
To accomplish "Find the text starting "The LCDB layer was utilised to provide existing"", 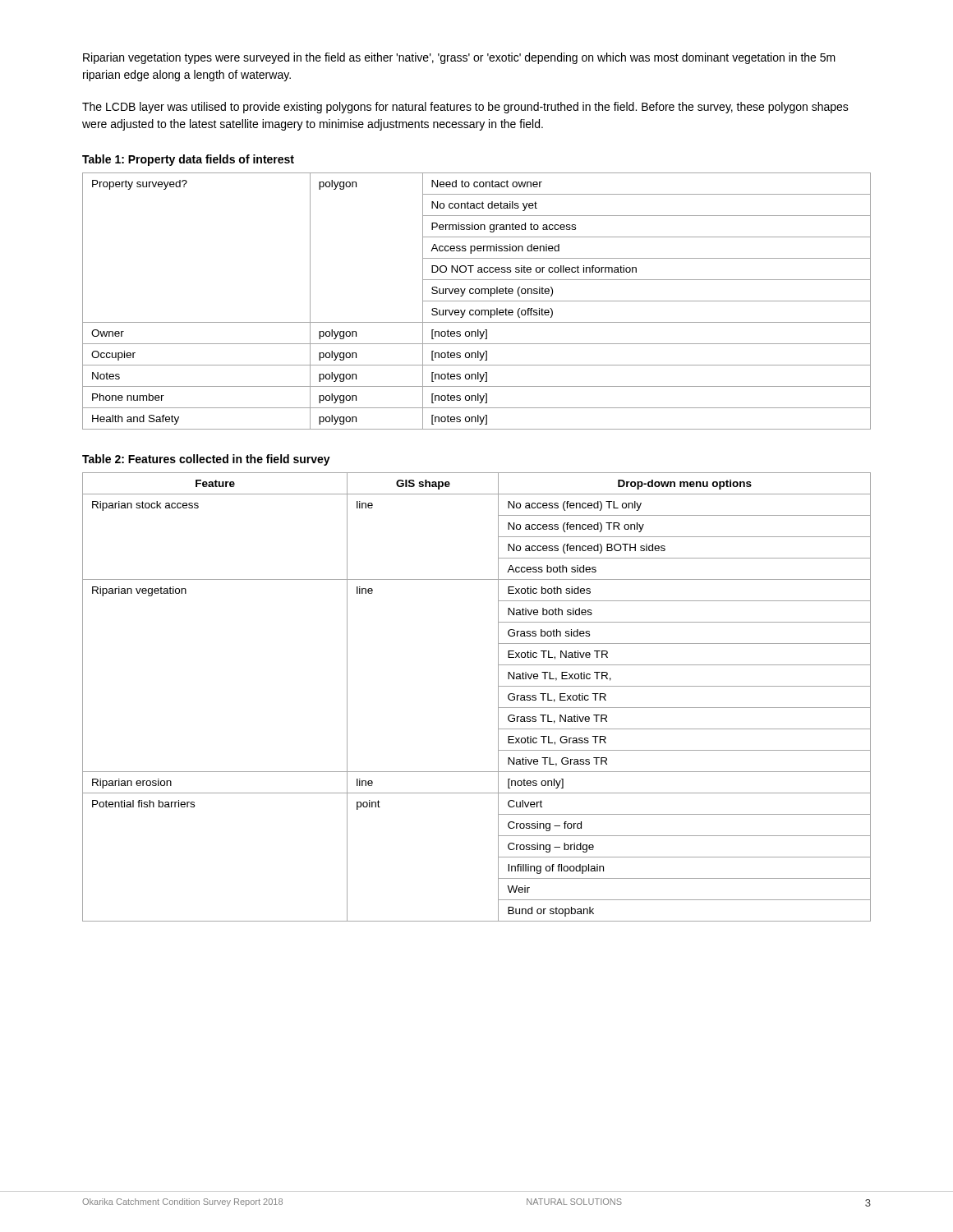I will pos(465,115).
